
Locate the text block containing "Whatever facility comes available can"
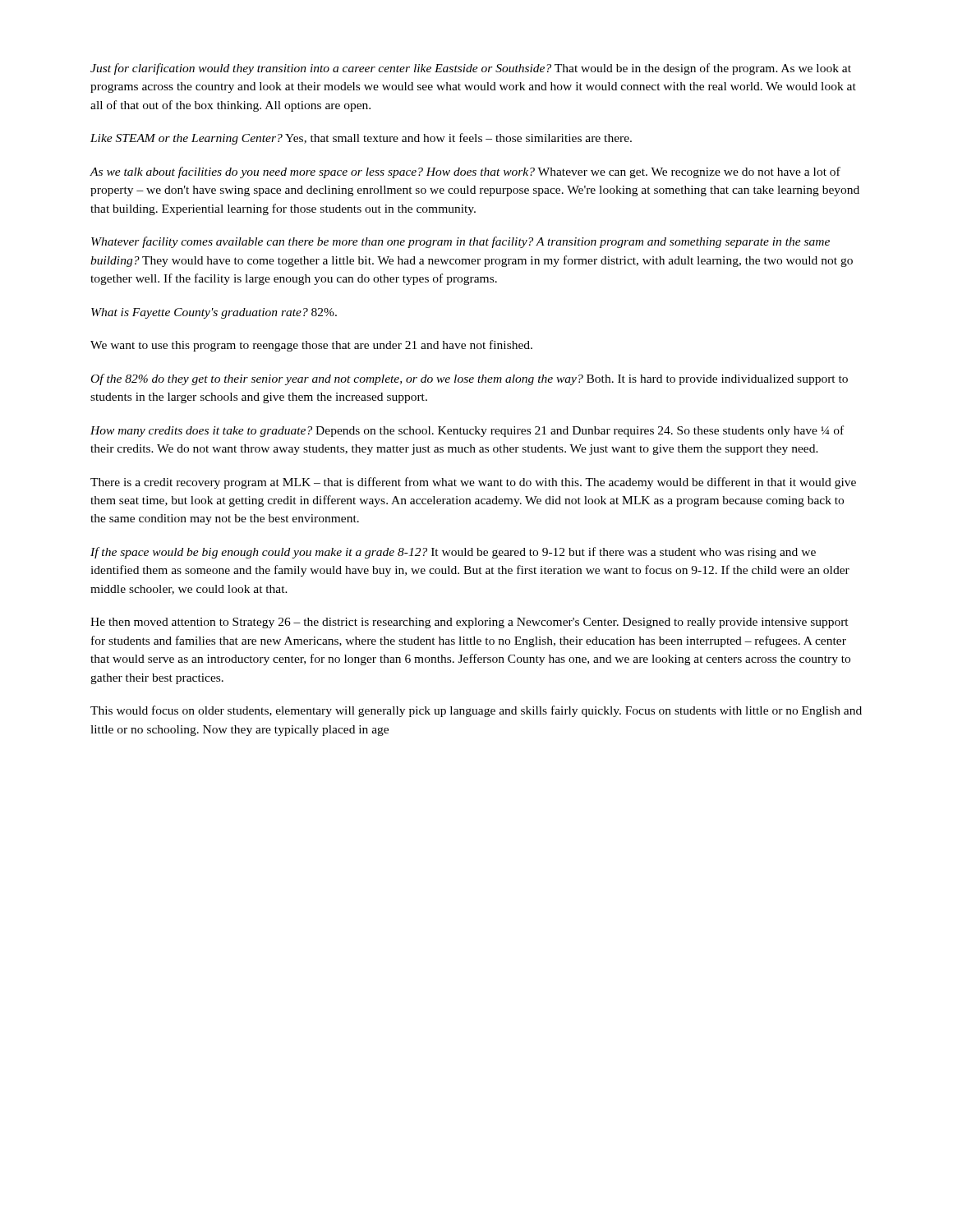[472, 260]
